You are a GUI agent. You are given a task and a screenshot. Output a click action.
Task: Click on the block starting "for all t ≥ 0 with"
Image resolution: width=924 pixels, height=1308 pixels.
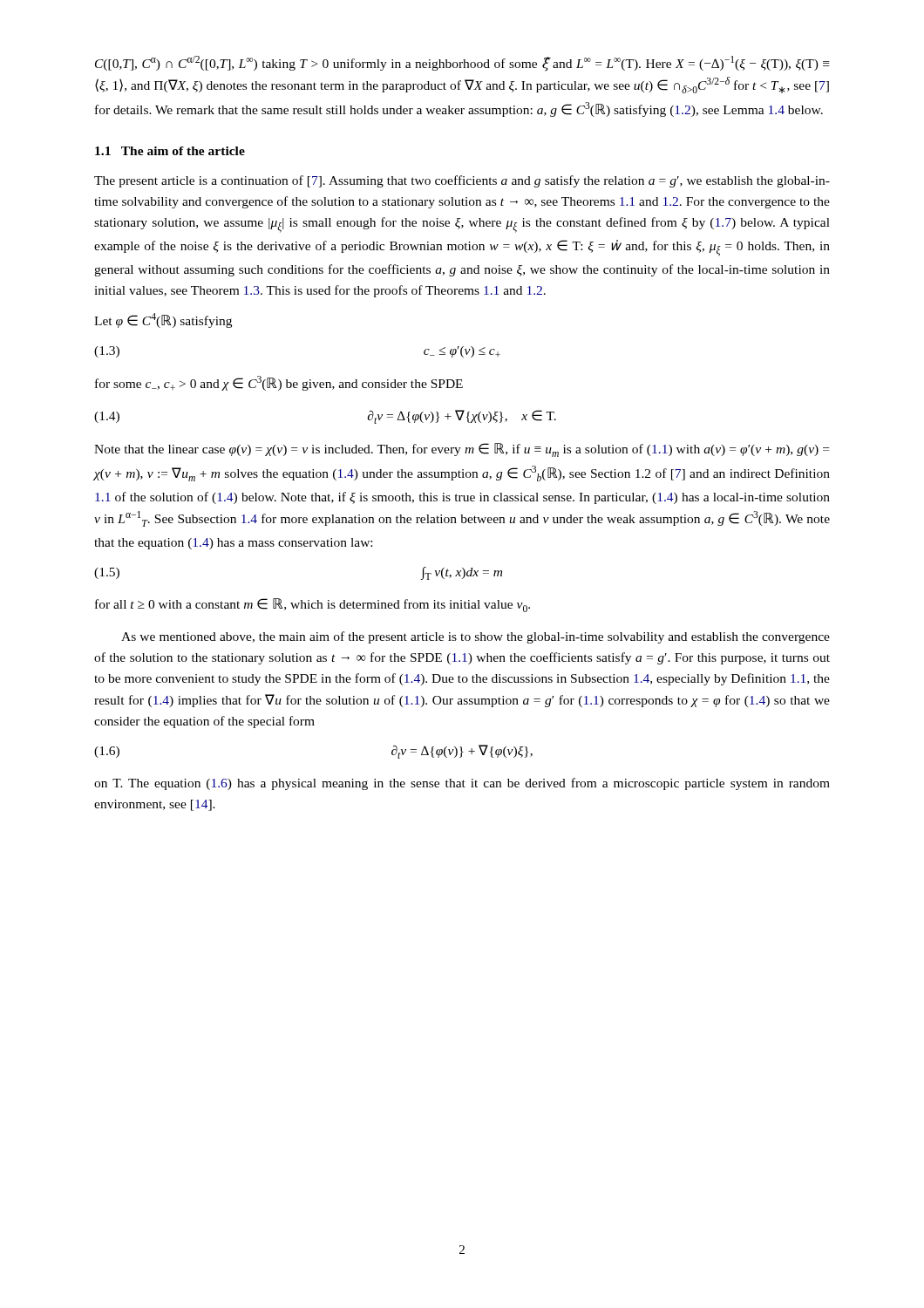313,606
